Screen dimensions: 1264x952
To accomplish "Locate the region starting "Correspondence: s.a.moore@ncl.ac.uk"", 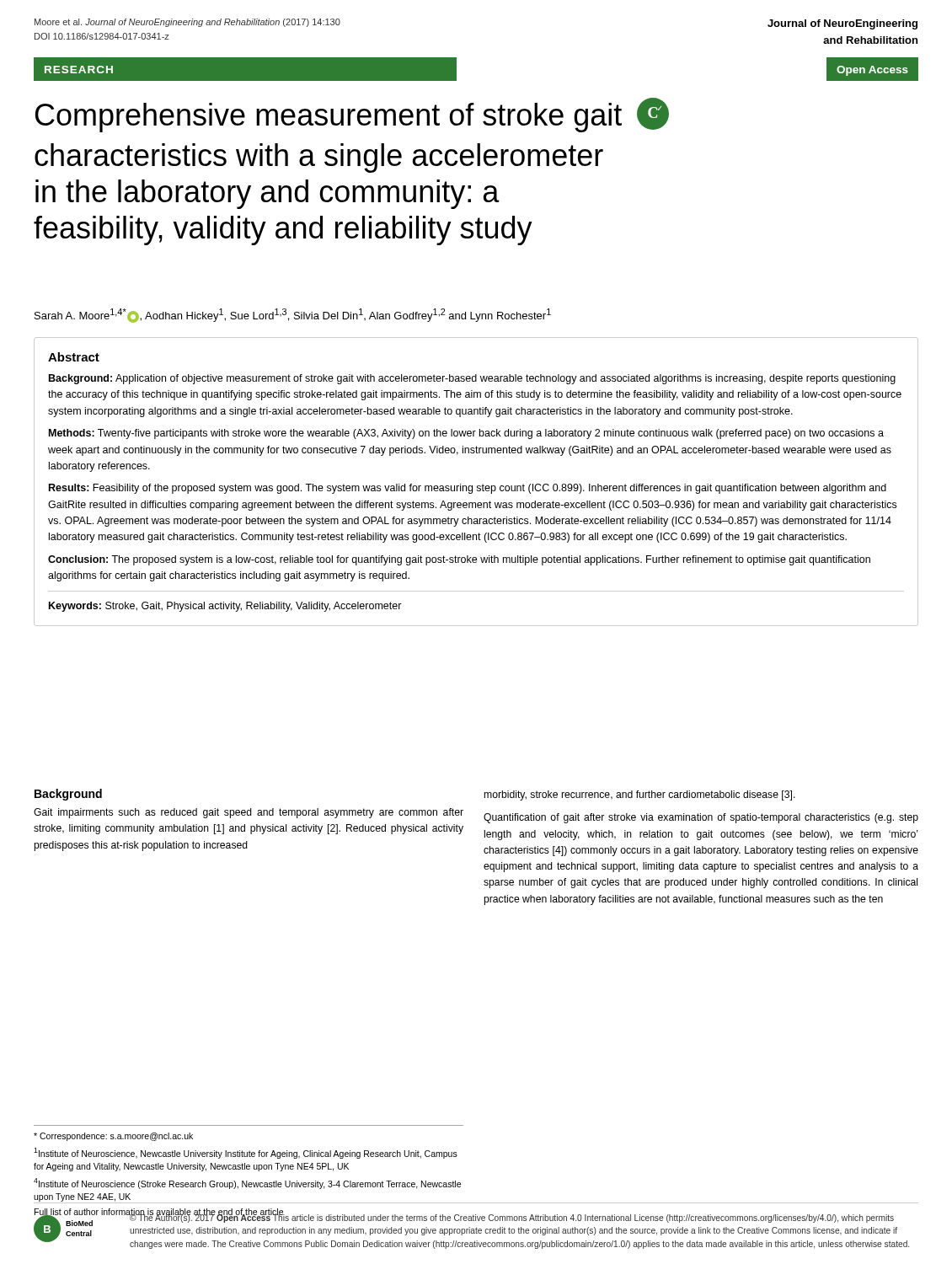I will 113,1136.
